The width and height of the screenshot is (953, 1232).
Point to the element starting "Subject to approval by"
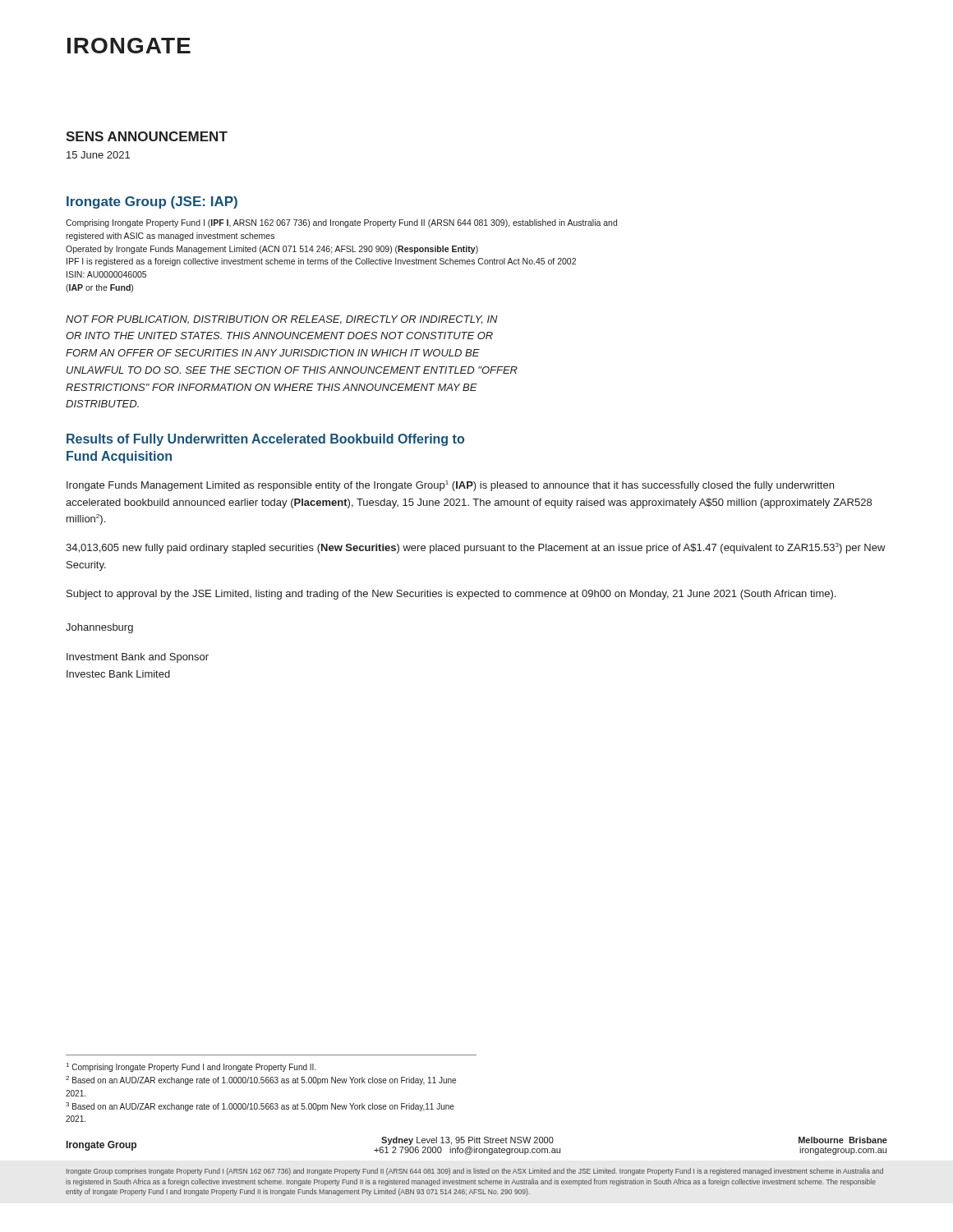(476, 594)
